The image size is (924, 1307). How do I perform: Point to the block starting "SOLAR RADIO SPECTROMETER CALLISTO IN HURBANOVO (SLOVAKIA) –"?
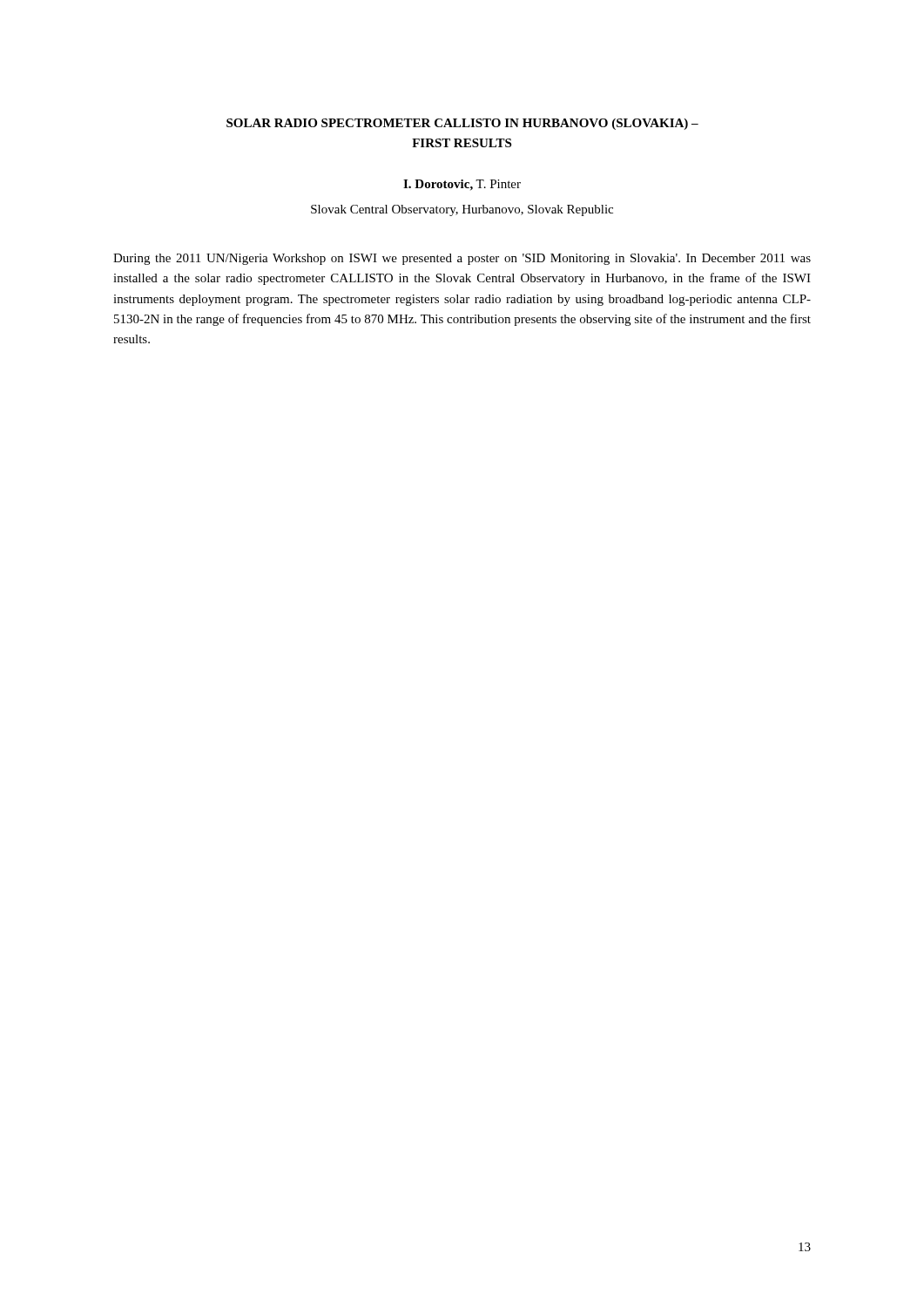[x=462, y=133]
